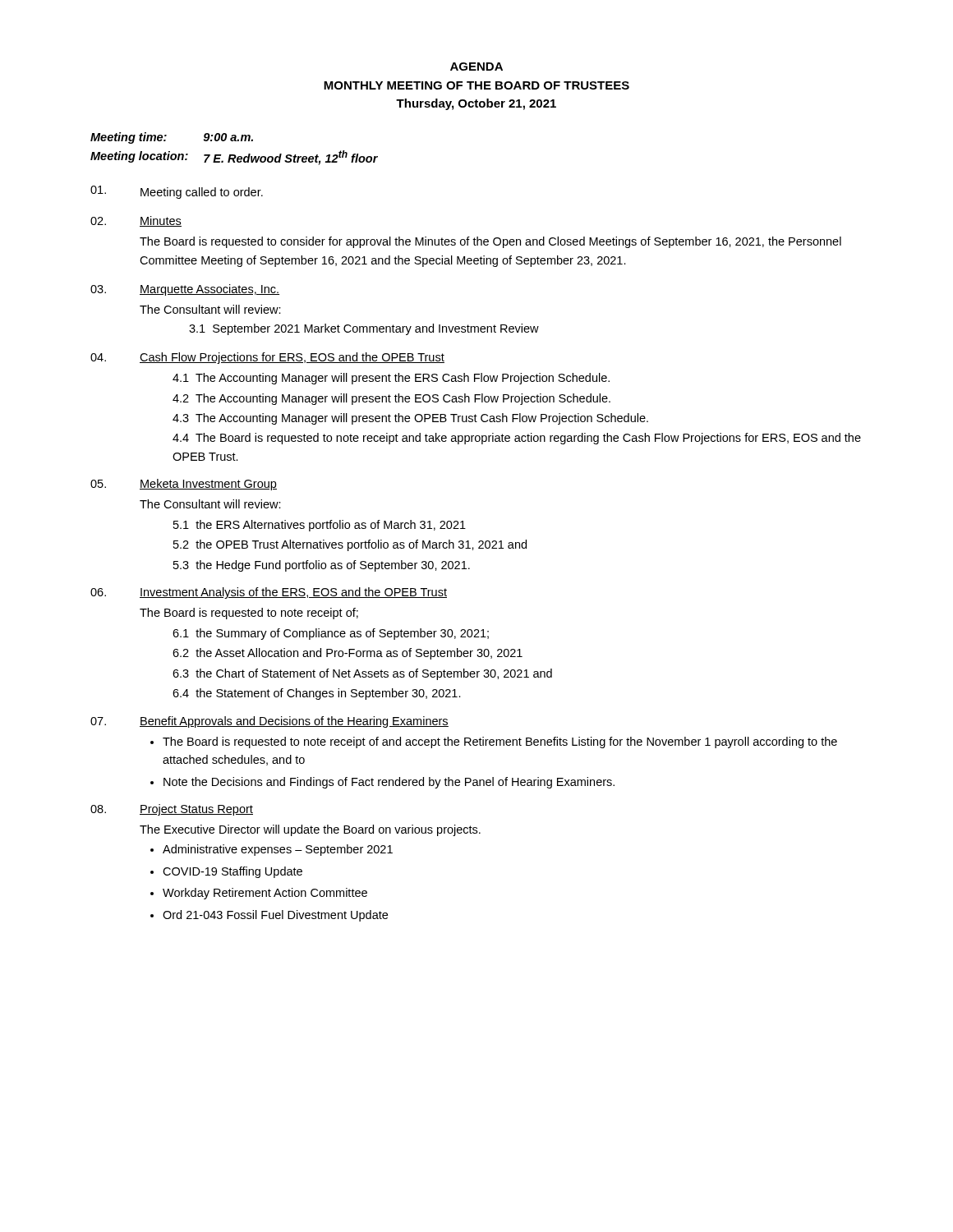Select the text starting "5.2 the OPEB Trust Alternatives"

350,545
